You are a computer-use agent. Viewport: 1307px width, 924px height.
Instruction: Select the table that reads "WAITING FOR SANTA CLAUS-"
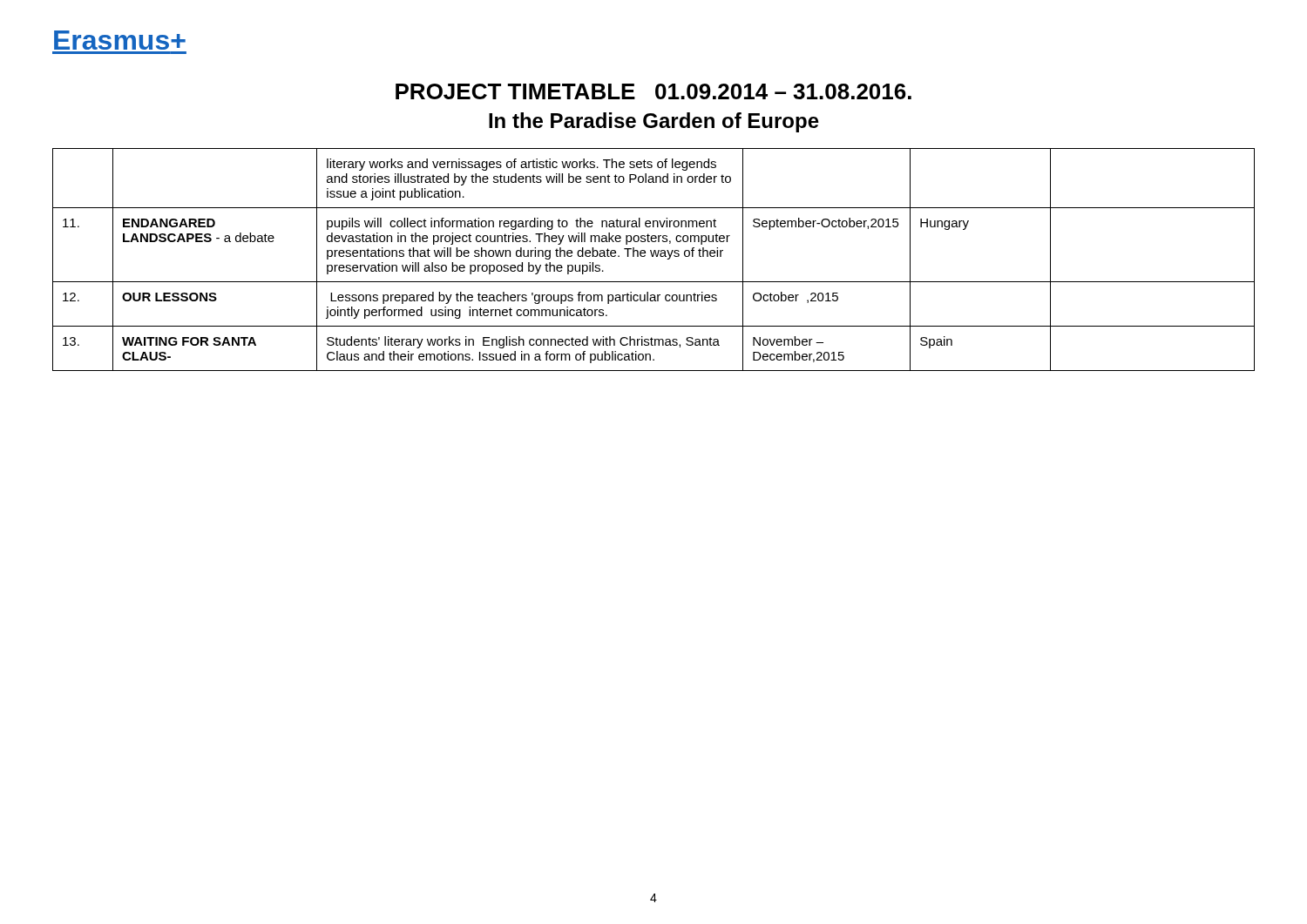point(654,260)
